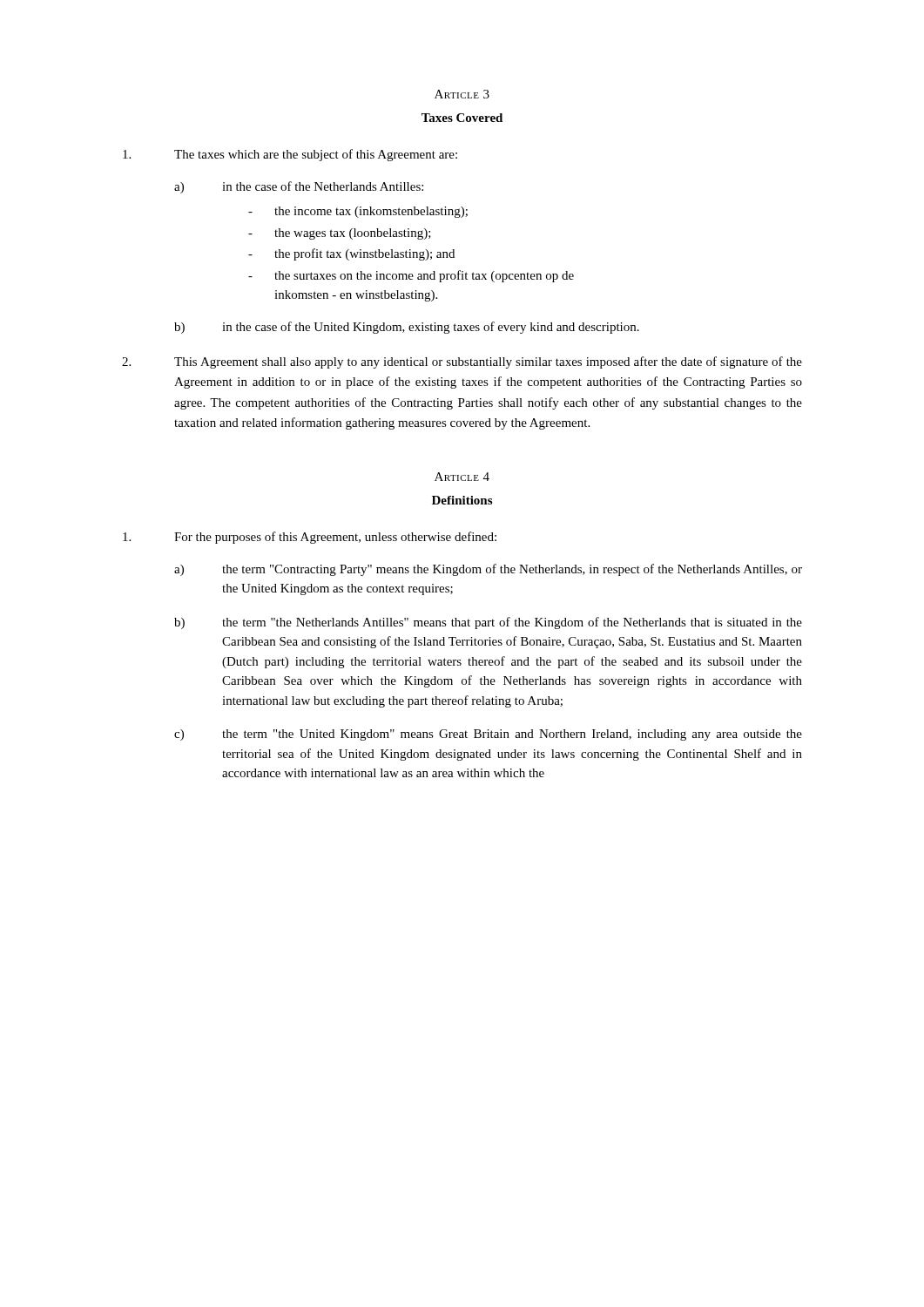This screenshot has height=1307, width=924.
Task: Click on the list item containing "b) in the case of the"
Action: pos(488,326)
